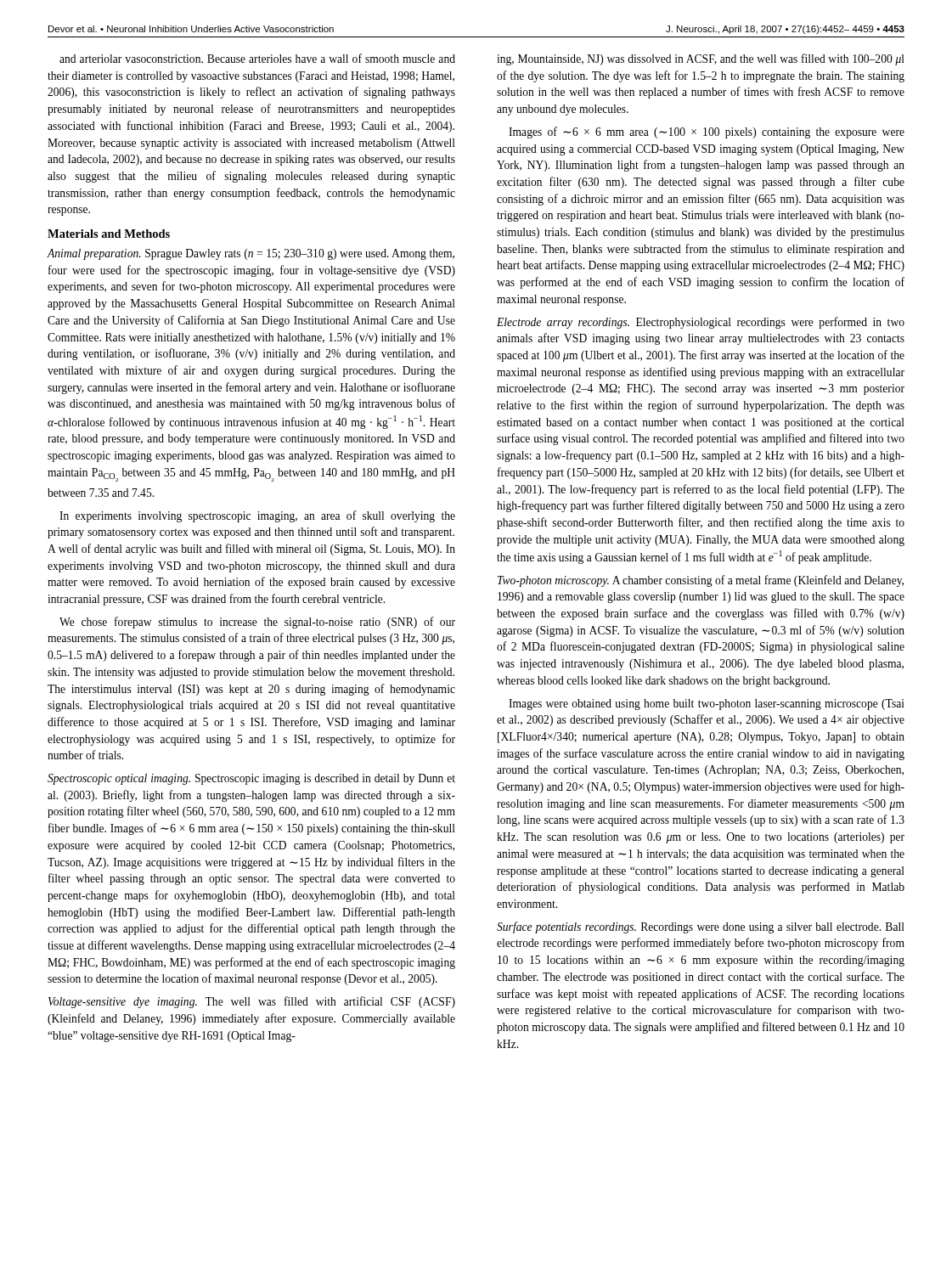Viewport: 952px width, 1274px height.
Task: Click on the text starting "In experiments involving spectroscopic imaging,"
Action: coord(251,558)
